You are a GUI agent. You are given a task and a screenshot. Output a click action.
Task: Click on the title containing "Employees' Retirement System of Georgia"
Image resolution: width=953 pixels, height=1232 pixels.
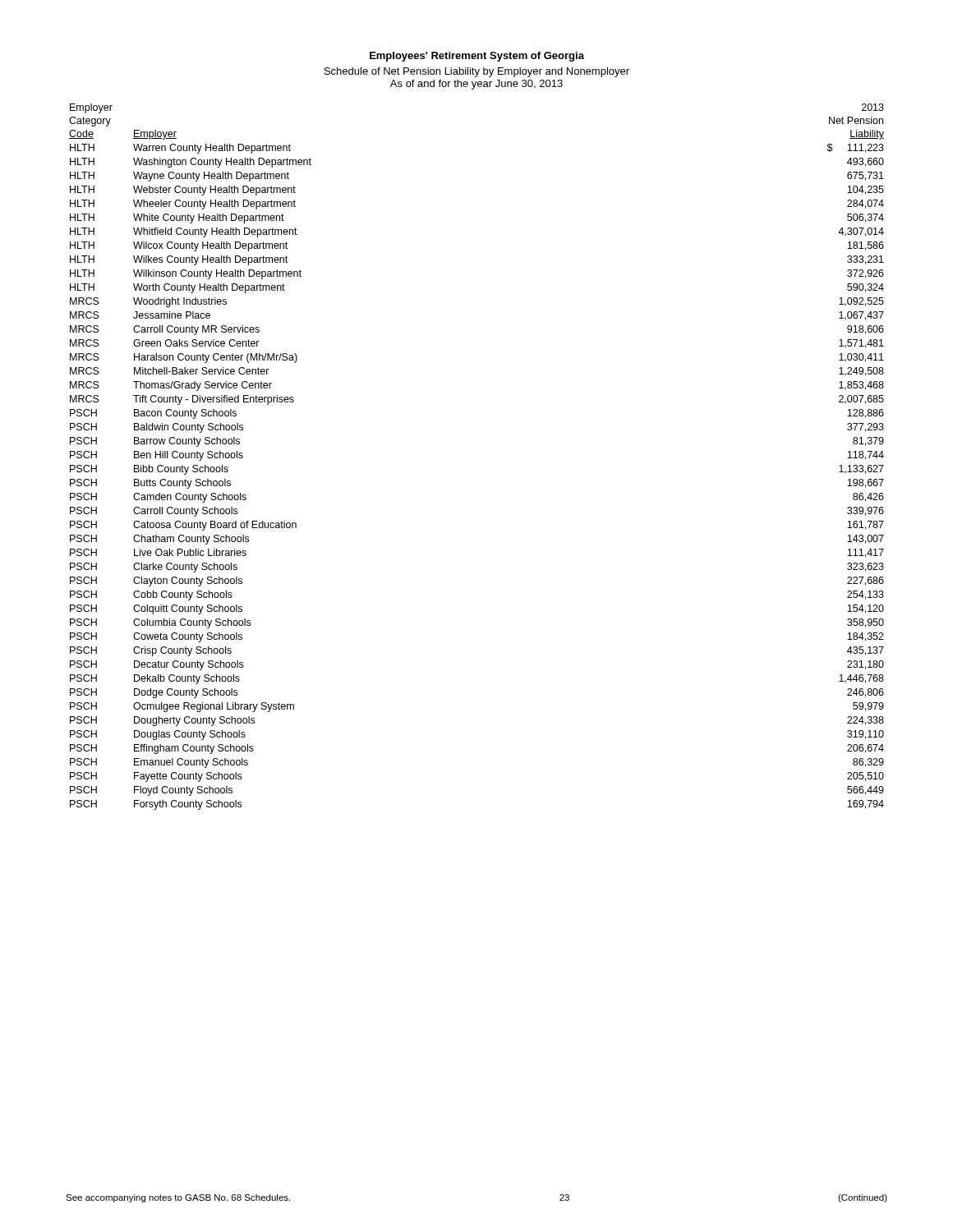[476, 55]
